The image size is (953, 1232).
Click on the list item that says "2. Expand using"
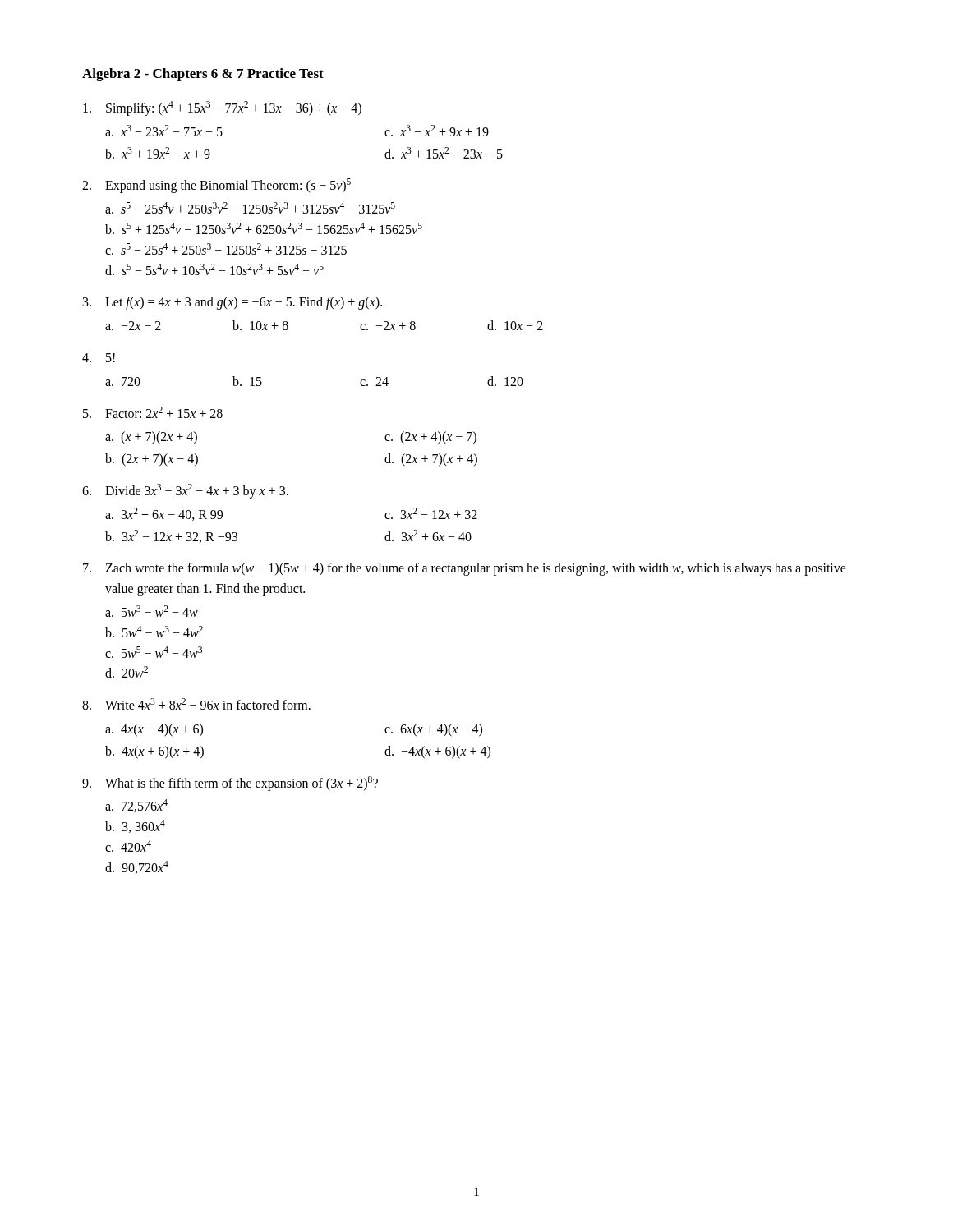point(216,186)
